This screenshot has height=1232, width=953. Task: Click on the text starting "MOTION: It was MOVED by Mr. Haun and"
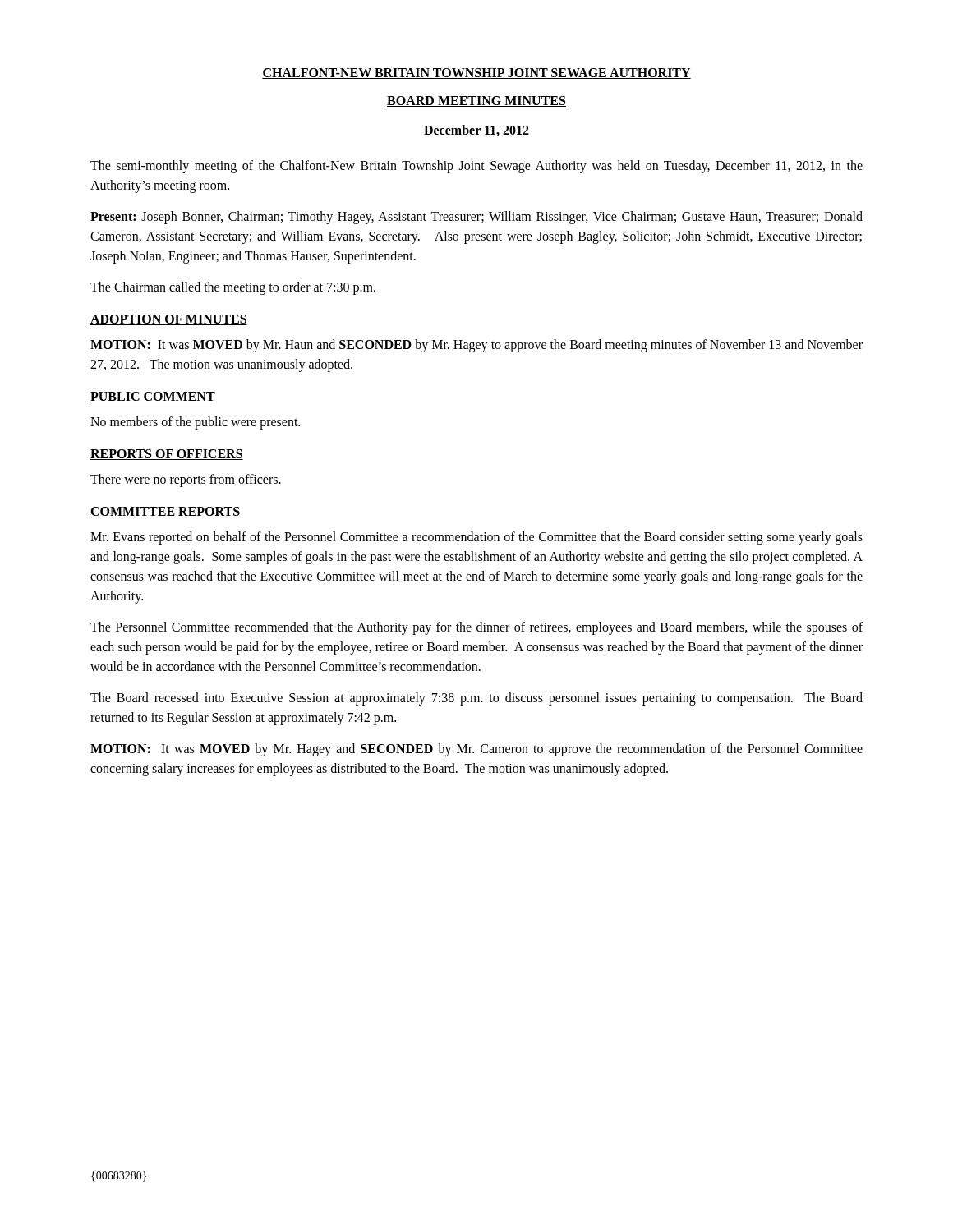(x=476, y=354)
